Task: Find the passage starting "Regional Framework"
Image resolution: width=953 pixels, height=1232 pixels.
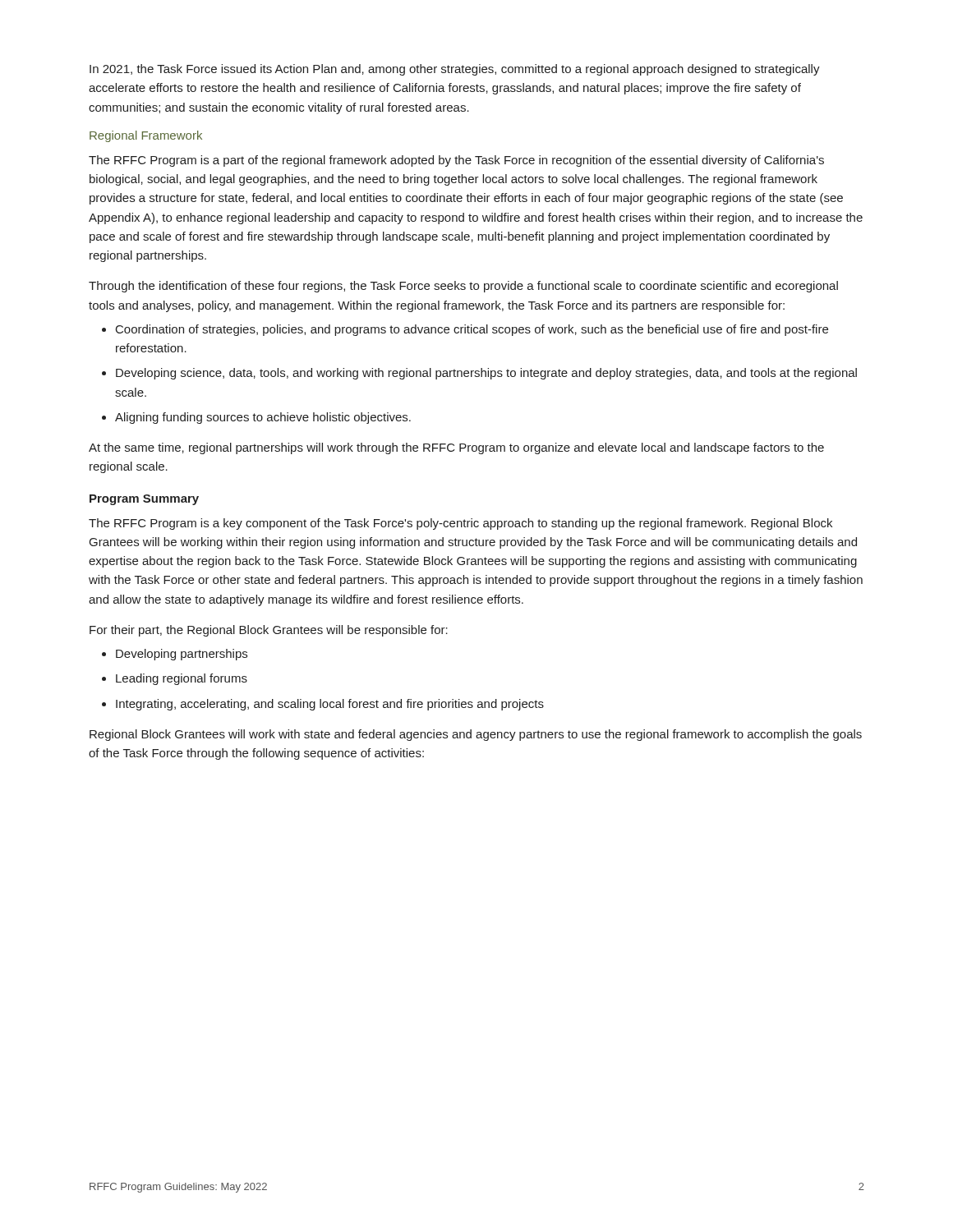Action: (146, 135)
